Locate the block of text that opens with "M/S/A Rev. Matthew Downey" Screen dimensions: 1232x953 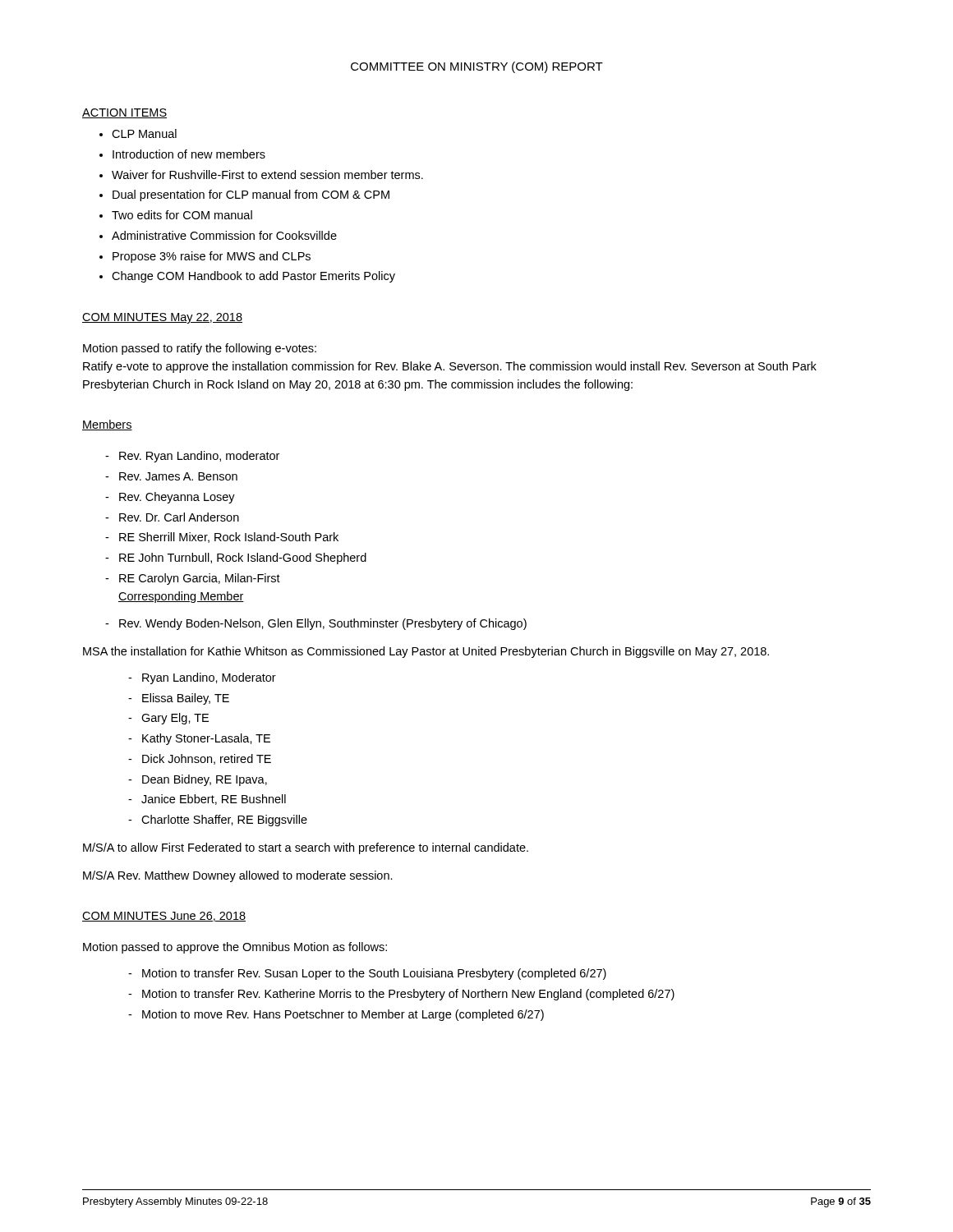238,875
